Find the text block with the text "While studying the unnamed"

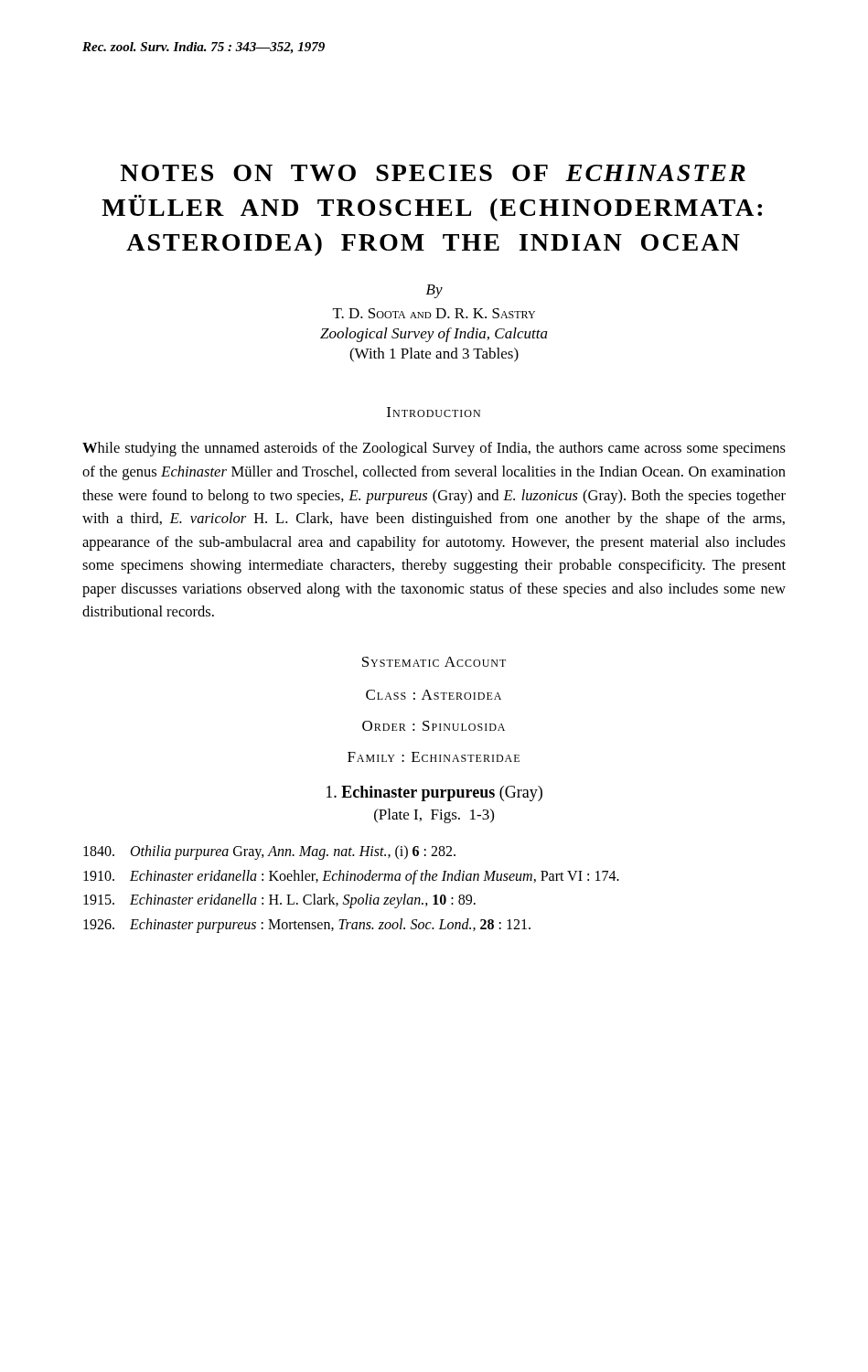click(x=434, y=530)
